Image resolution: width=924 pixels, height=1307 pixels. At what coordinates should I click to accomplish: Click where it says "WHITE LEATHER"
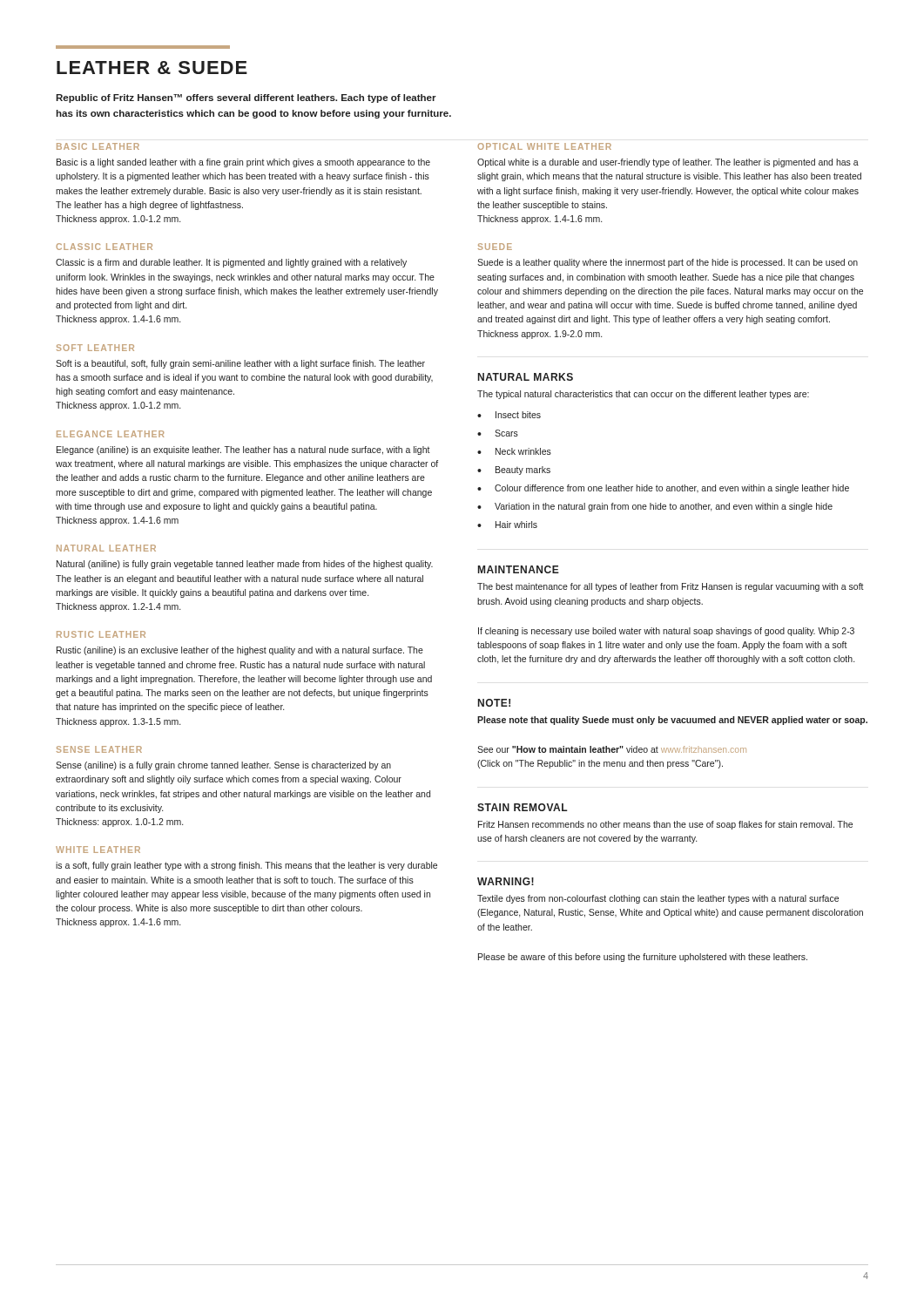(x=247, y=850)
